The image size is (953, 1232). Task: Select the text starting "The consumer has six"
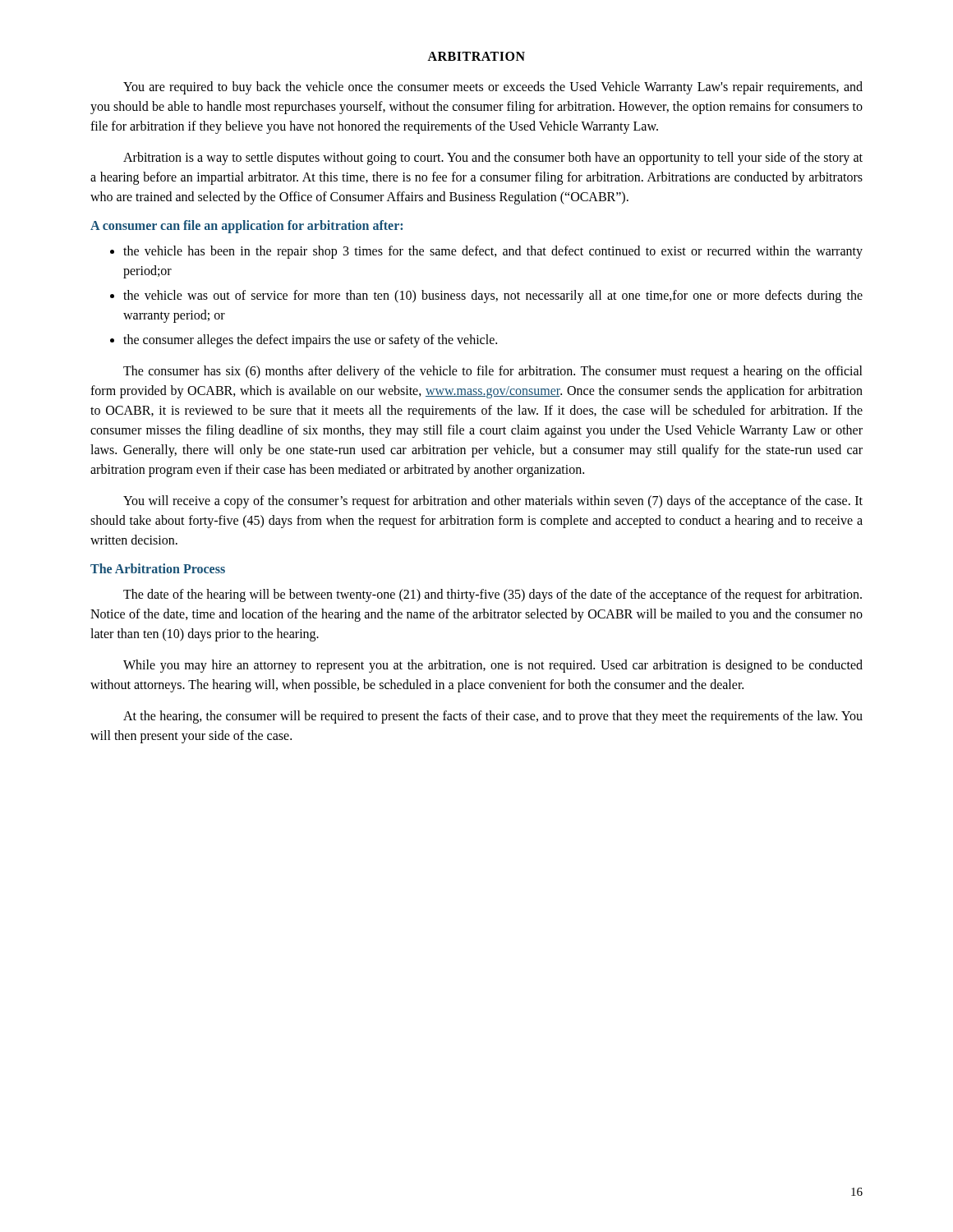tap(476, 420)
